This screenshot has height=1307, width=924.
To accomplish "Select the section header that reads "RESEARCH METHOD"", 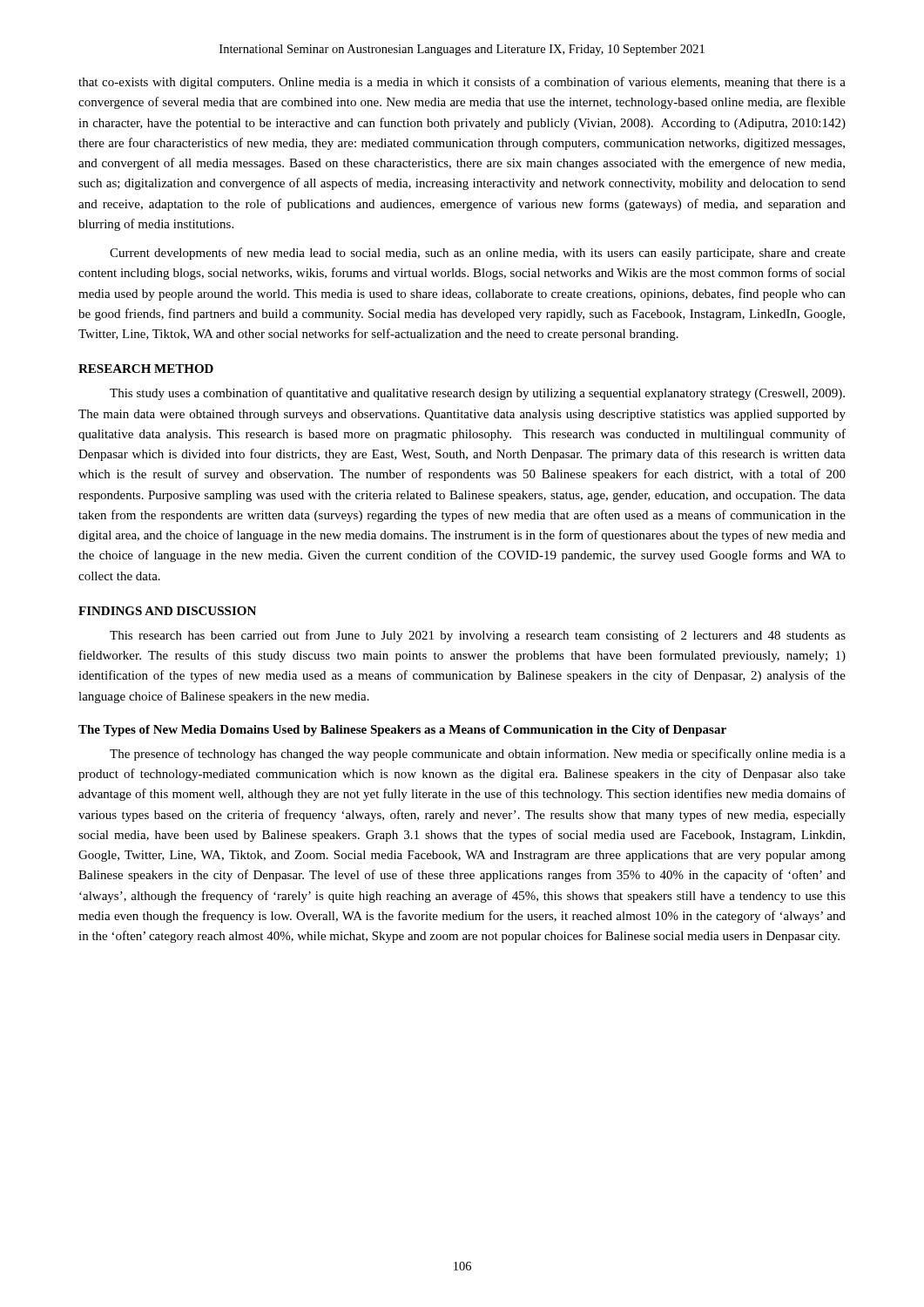I will pos(146,369).
